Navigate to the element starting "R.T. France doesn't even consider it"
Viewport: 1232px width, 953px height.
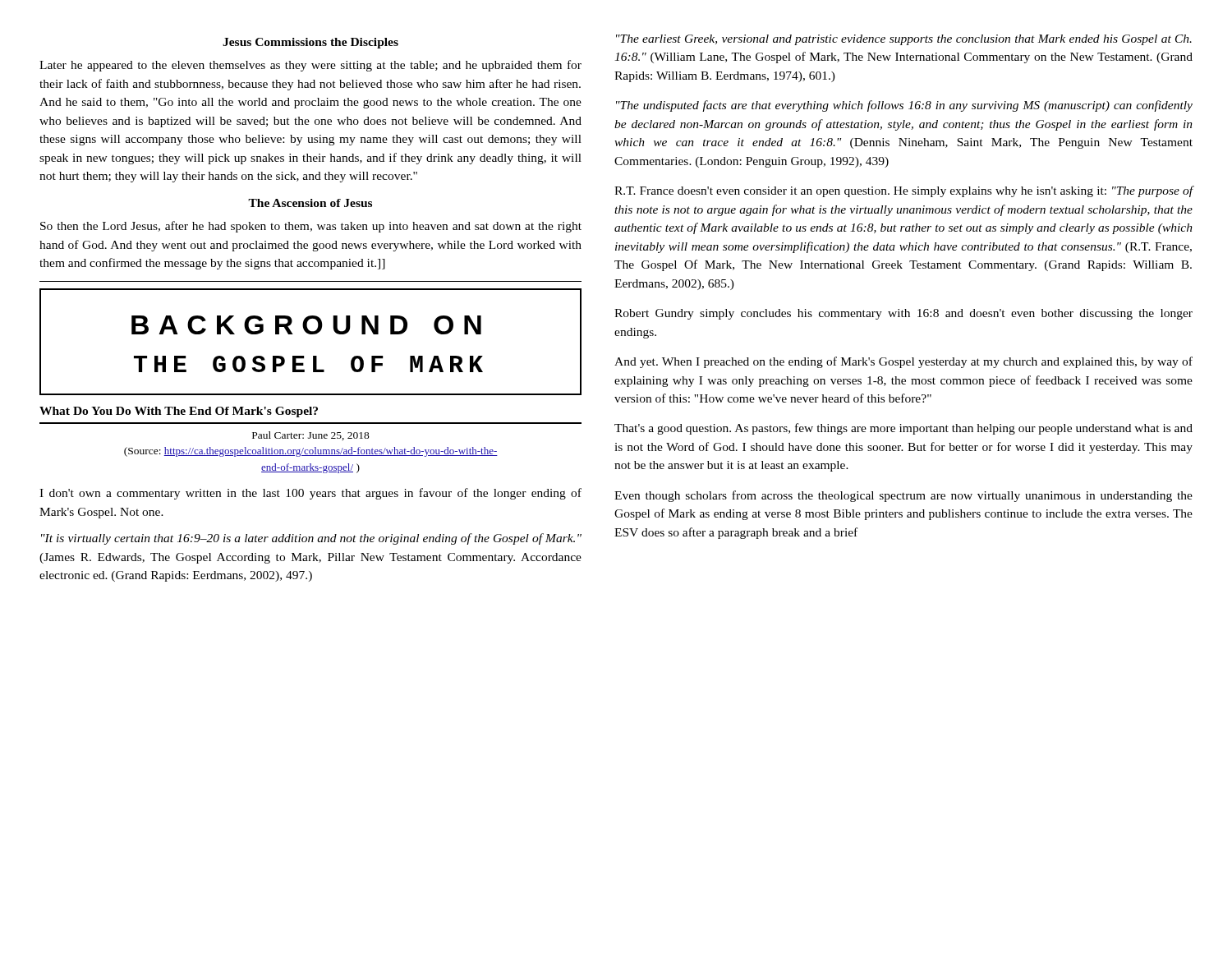click(903, 237)
